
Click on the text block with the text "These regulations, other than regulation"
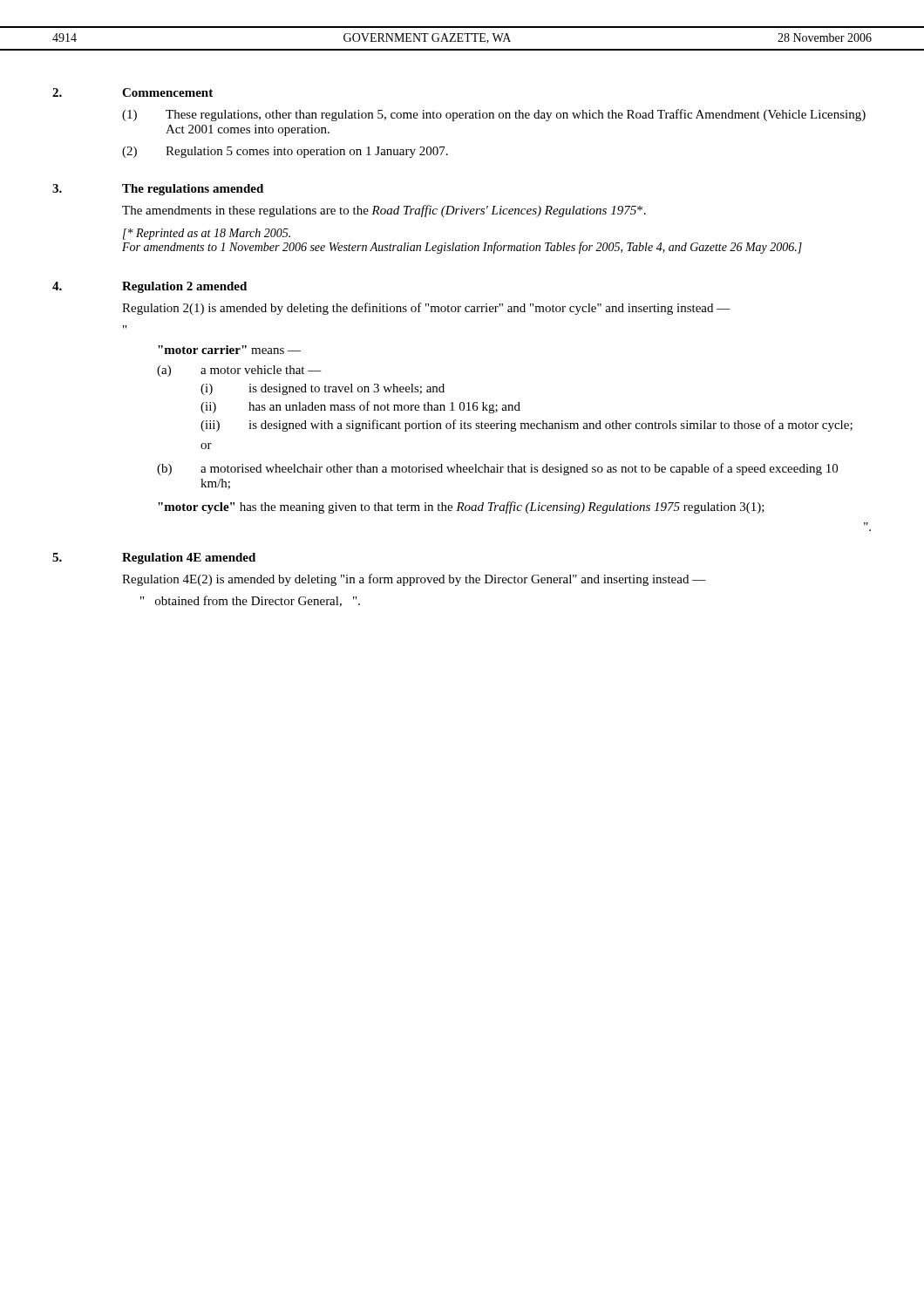516,122
